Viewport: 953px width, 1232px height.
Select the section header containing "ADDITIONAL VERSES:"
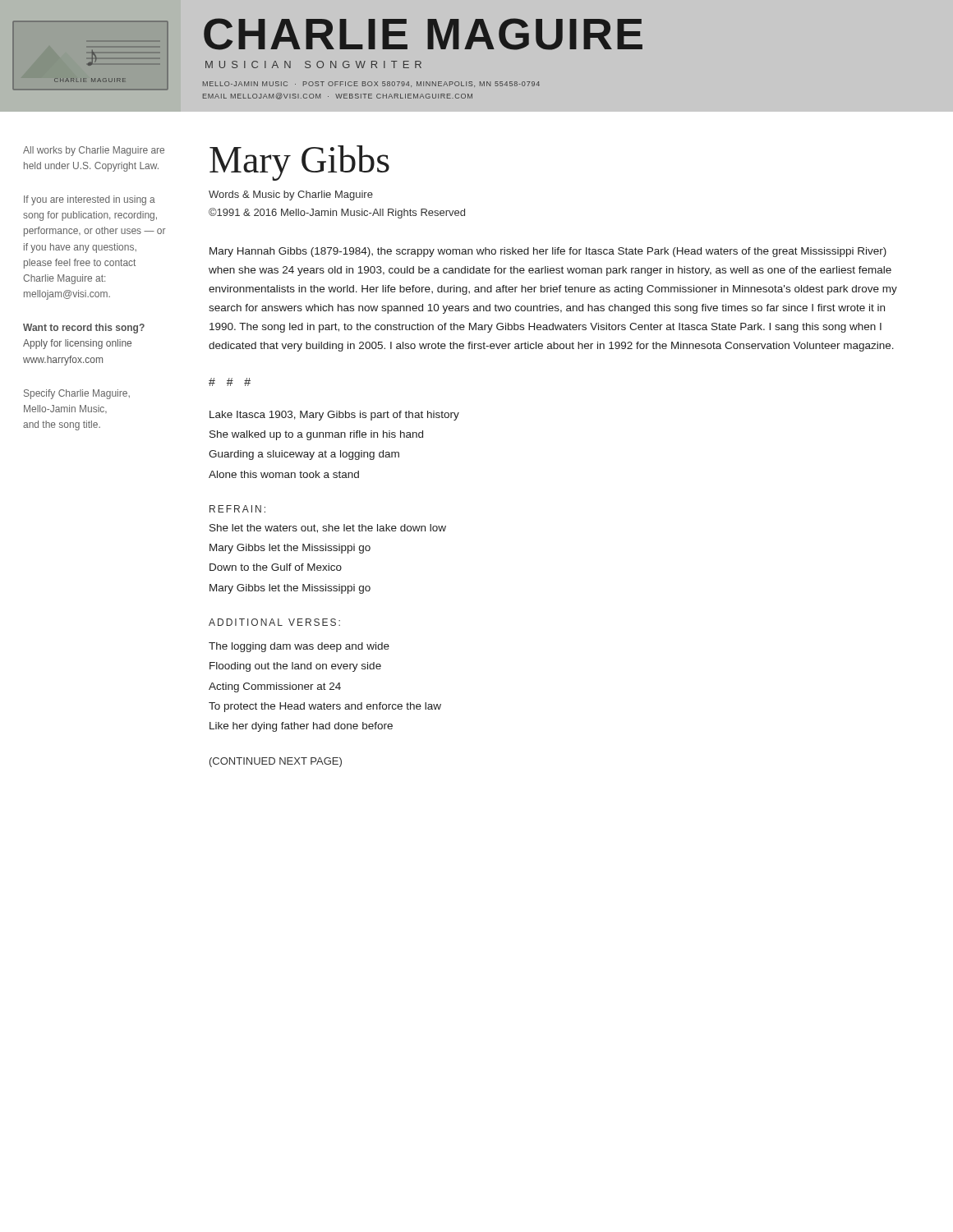coord(276,623)
